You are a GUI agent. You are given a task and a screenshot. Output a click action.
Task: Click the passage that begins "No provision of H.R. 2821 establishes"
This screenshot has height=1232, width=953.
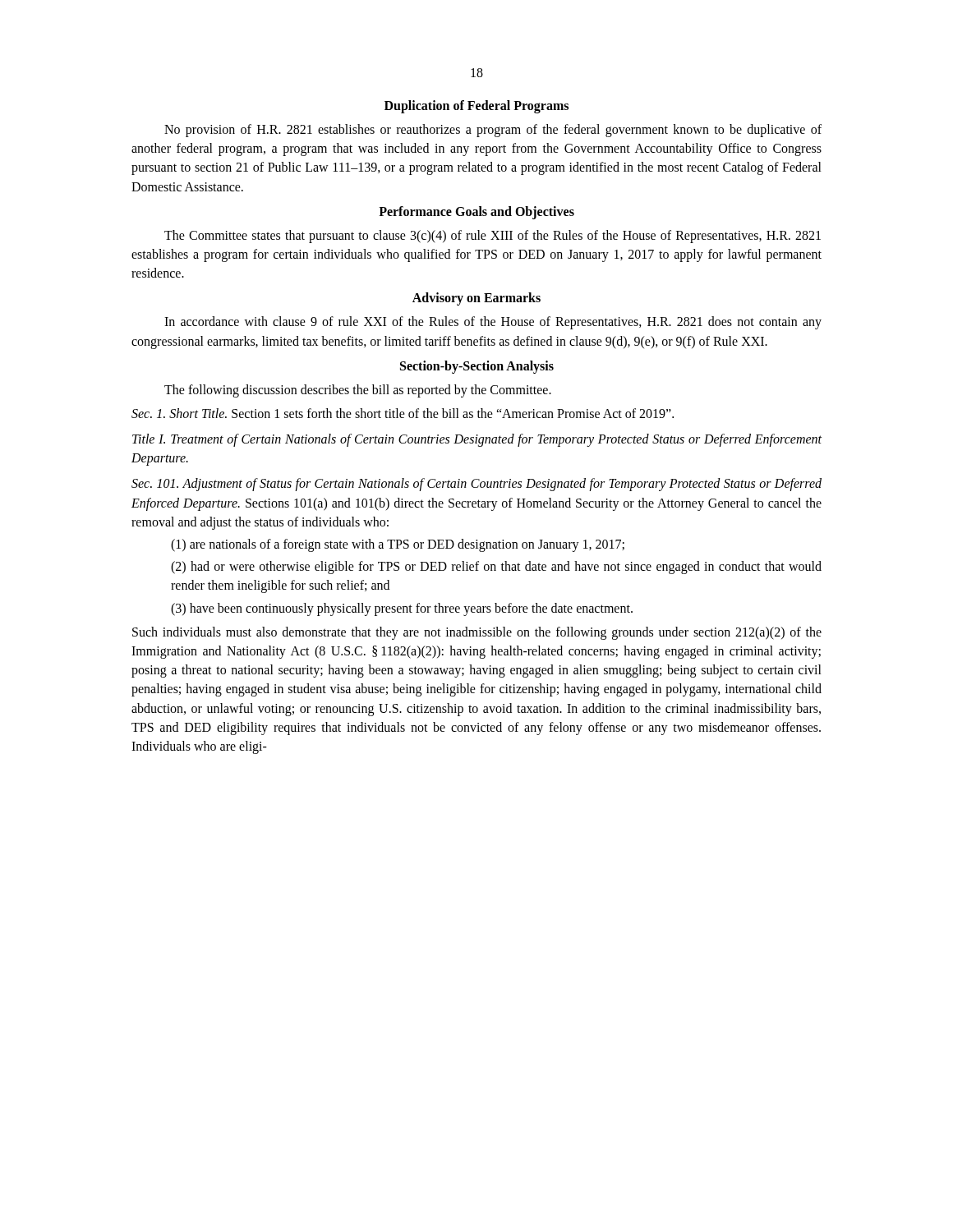pyautogui.click(x=476, y=158)
